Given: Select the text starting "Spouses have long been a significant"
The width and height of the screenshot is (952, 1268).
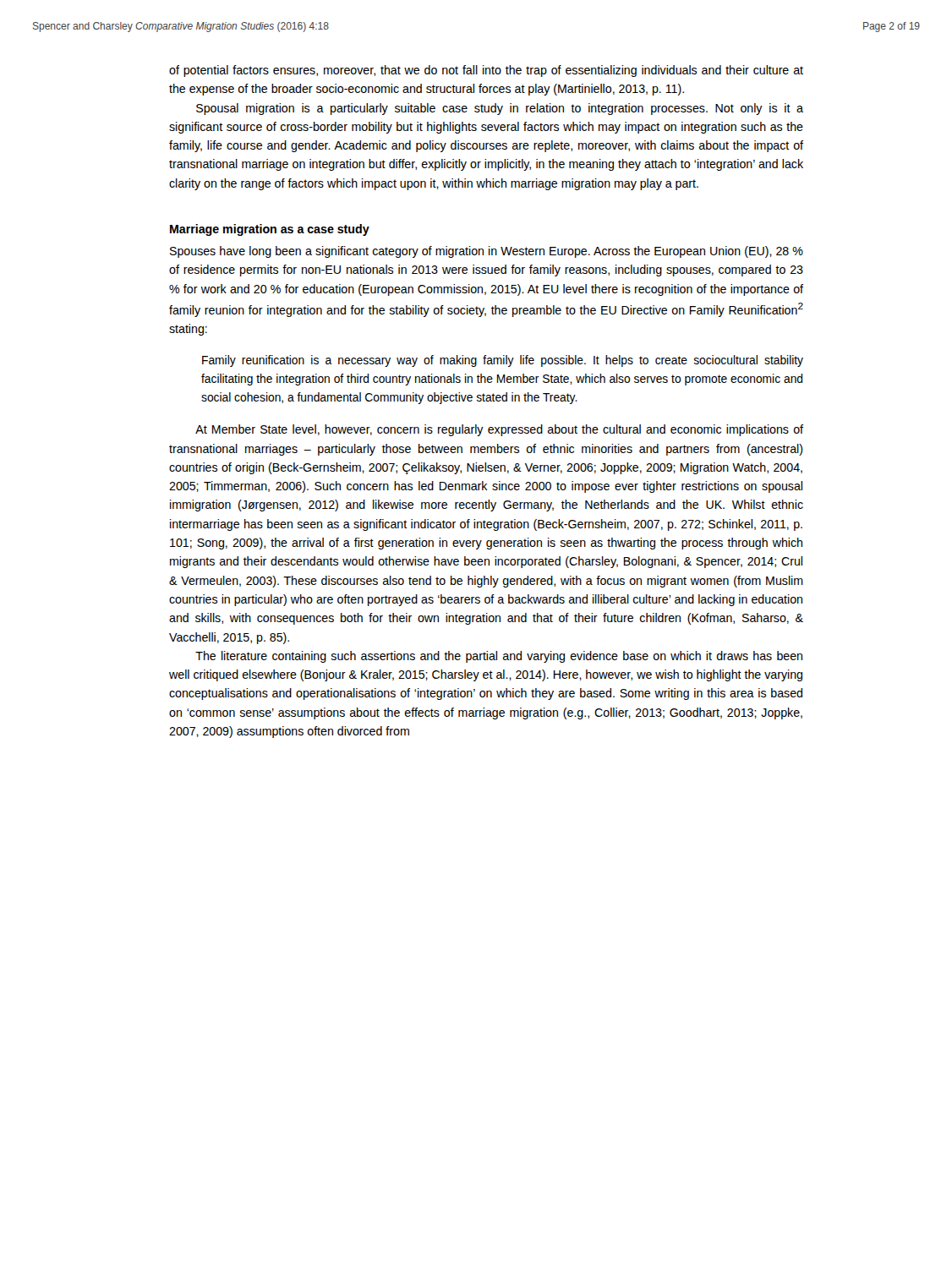Looking at the screenshot, I should click(486, 290).
